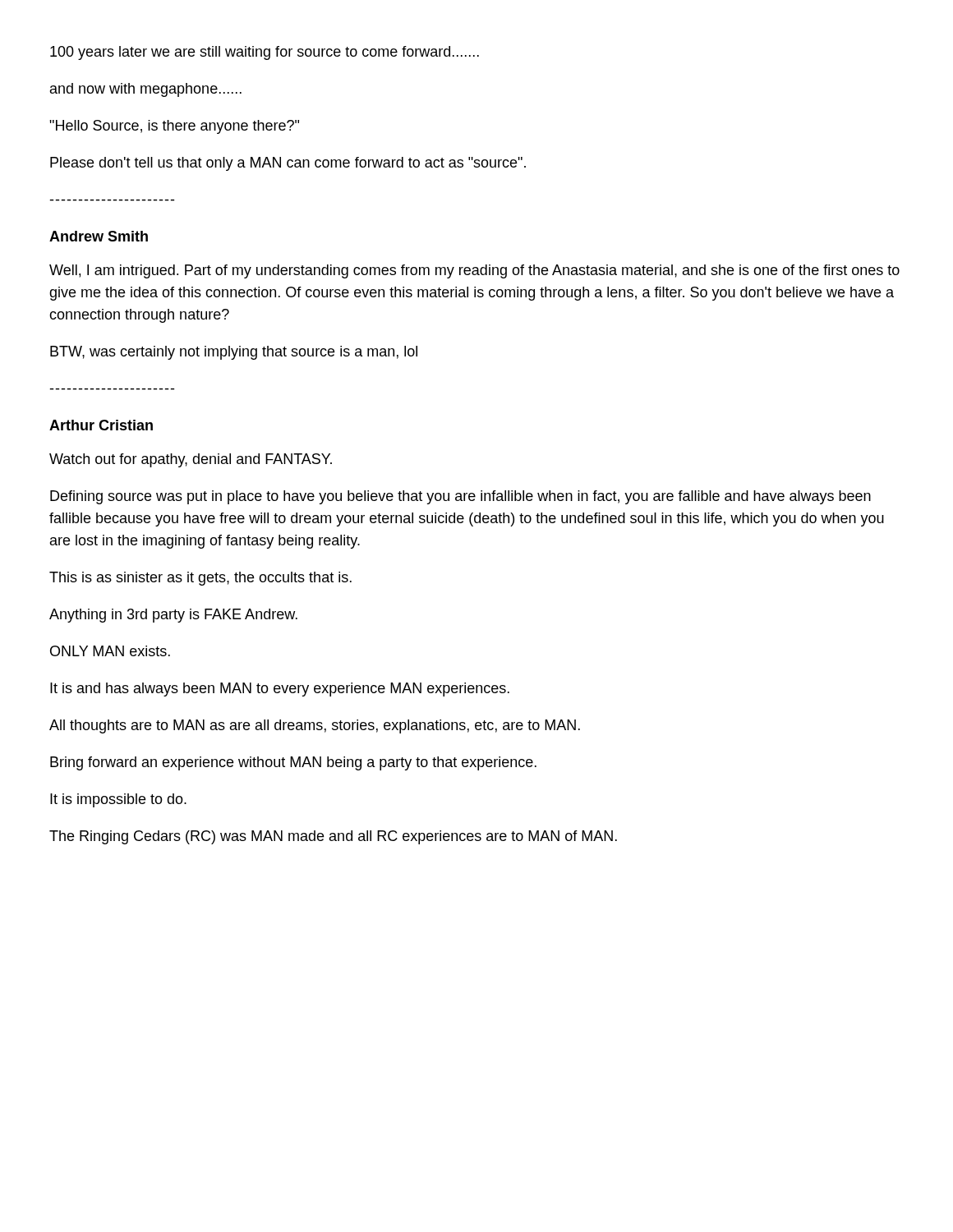Find the text block with the text "BTW, was certainly not implying that"
Image resolution: width=953 pixels, height=1232 pixels.
click(x=234, y=352)
